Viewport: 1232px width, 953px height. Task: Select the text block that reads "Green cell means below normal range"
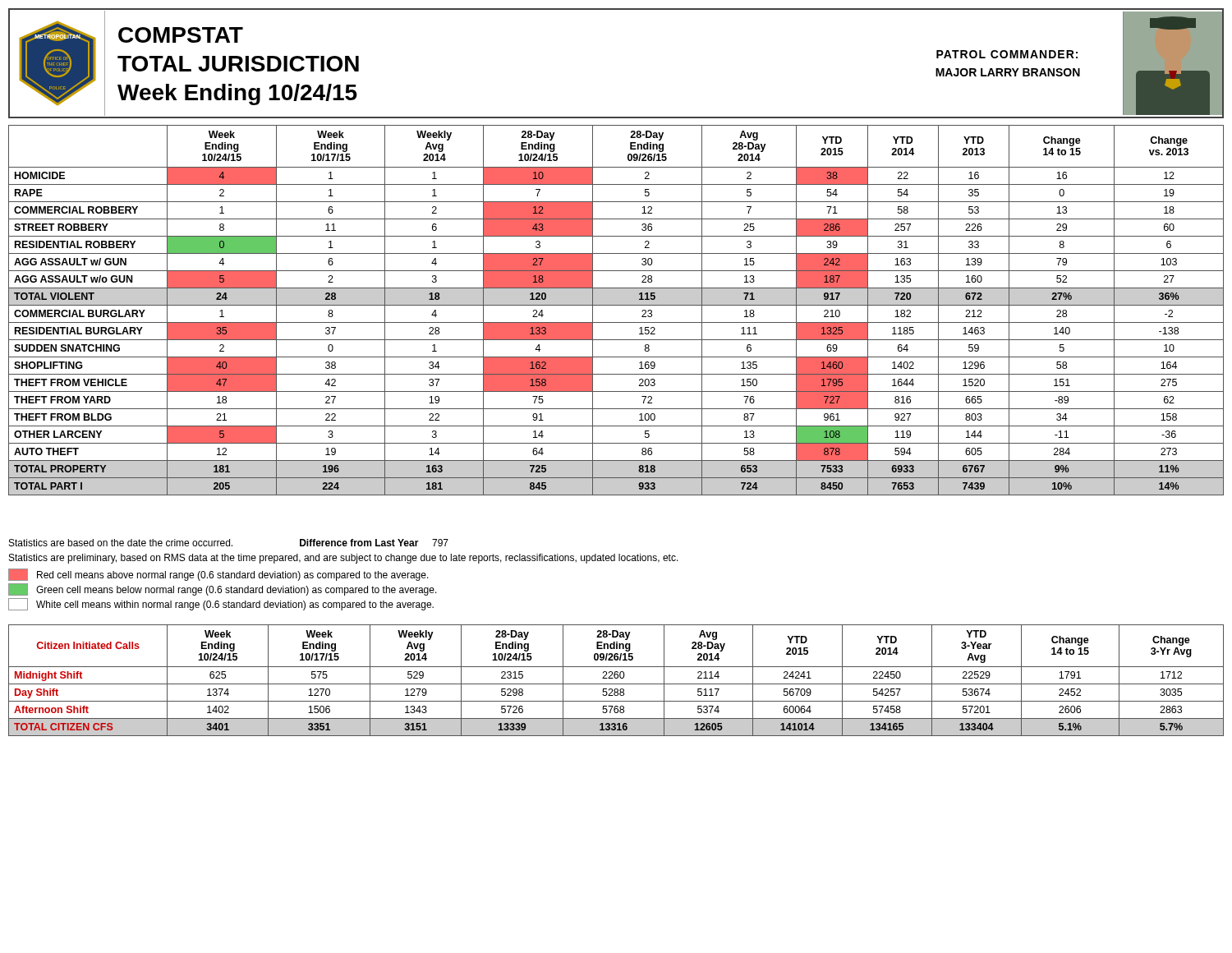[223, 589]
